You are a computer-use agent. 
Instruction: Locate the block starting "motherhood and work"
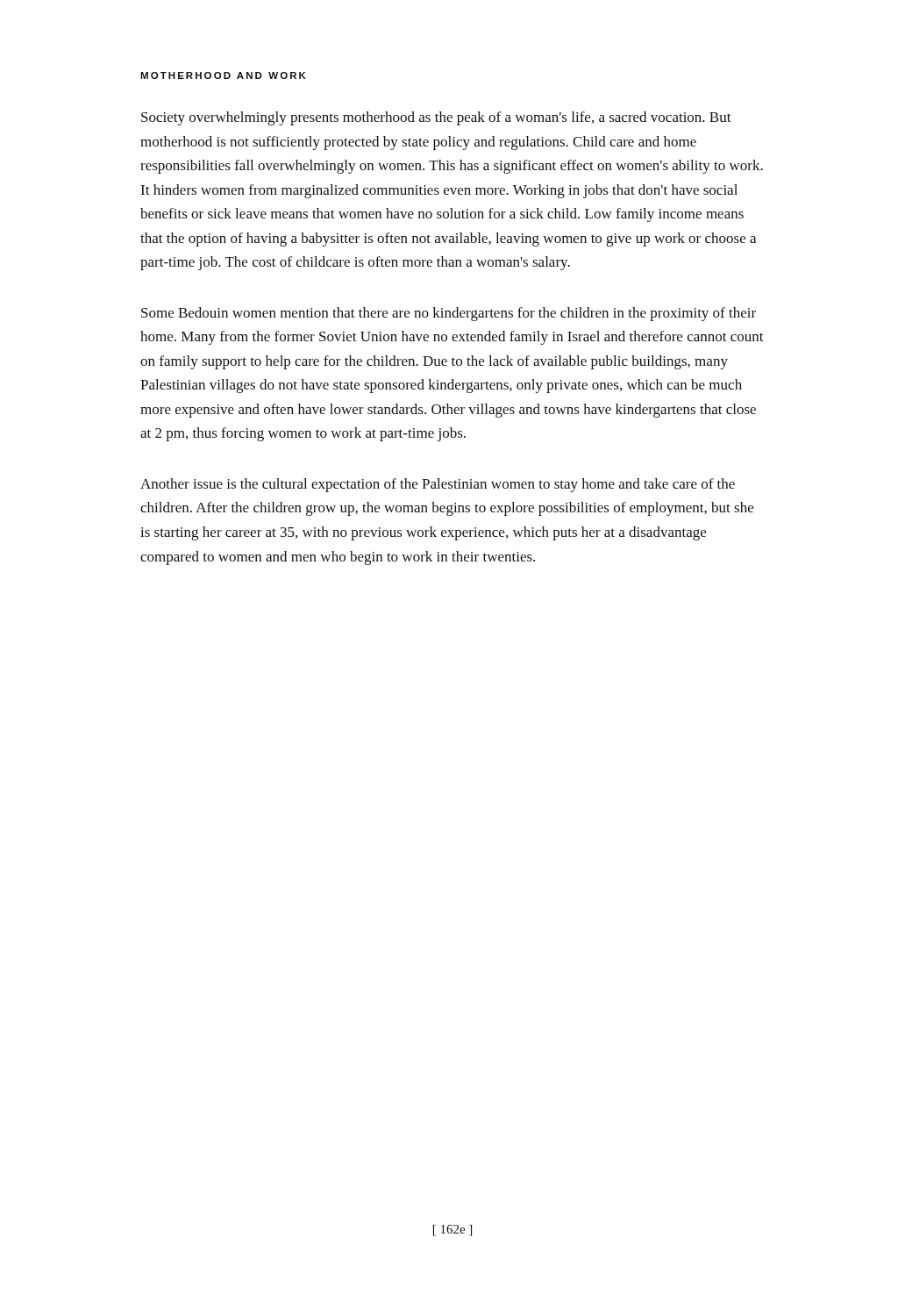pos(224,75)
